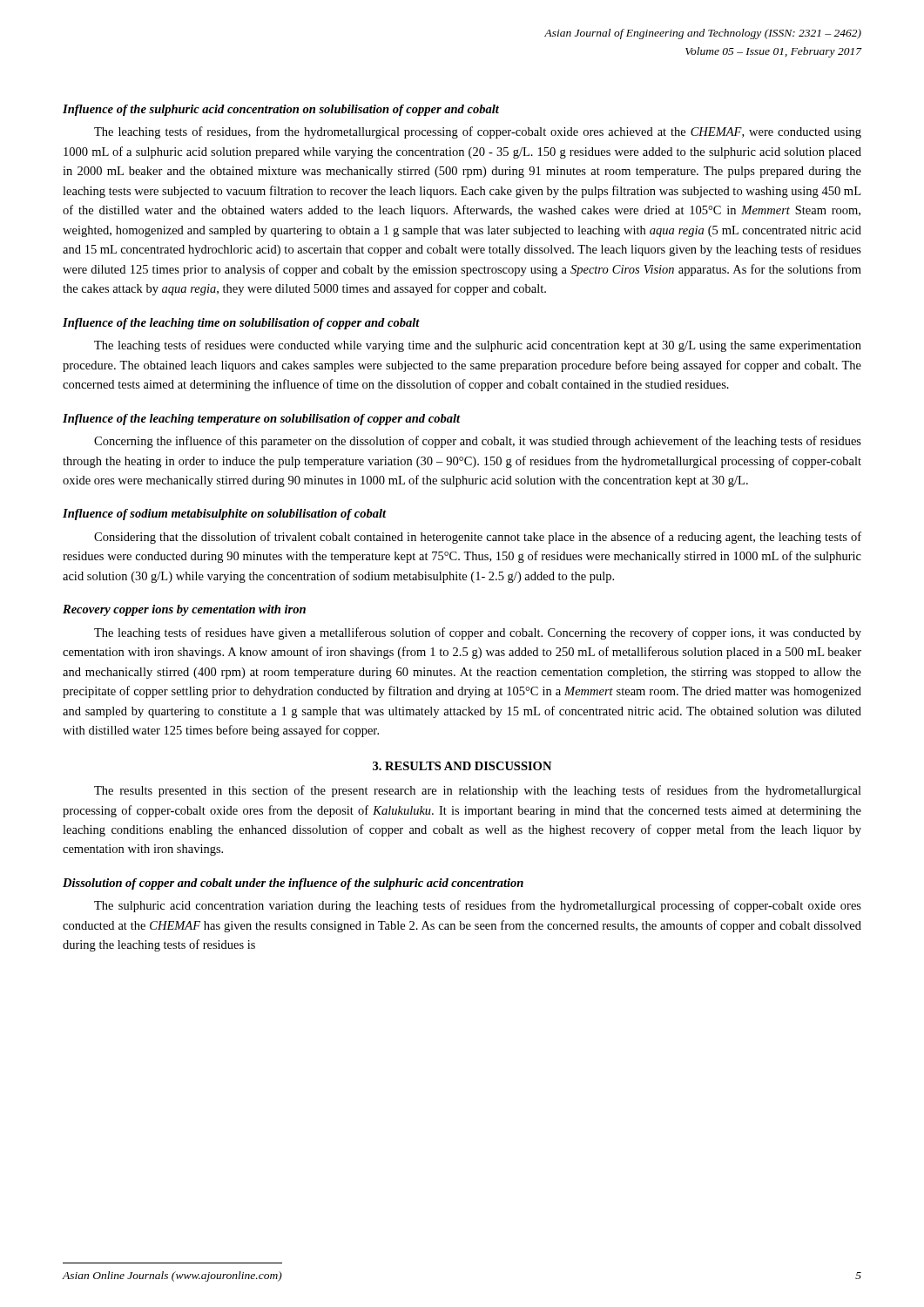The image size is (924, 1307).
Task: Click on the section header containing "3. RESULTS AND DISCUSSION"
Action: (x=462, y=766)
